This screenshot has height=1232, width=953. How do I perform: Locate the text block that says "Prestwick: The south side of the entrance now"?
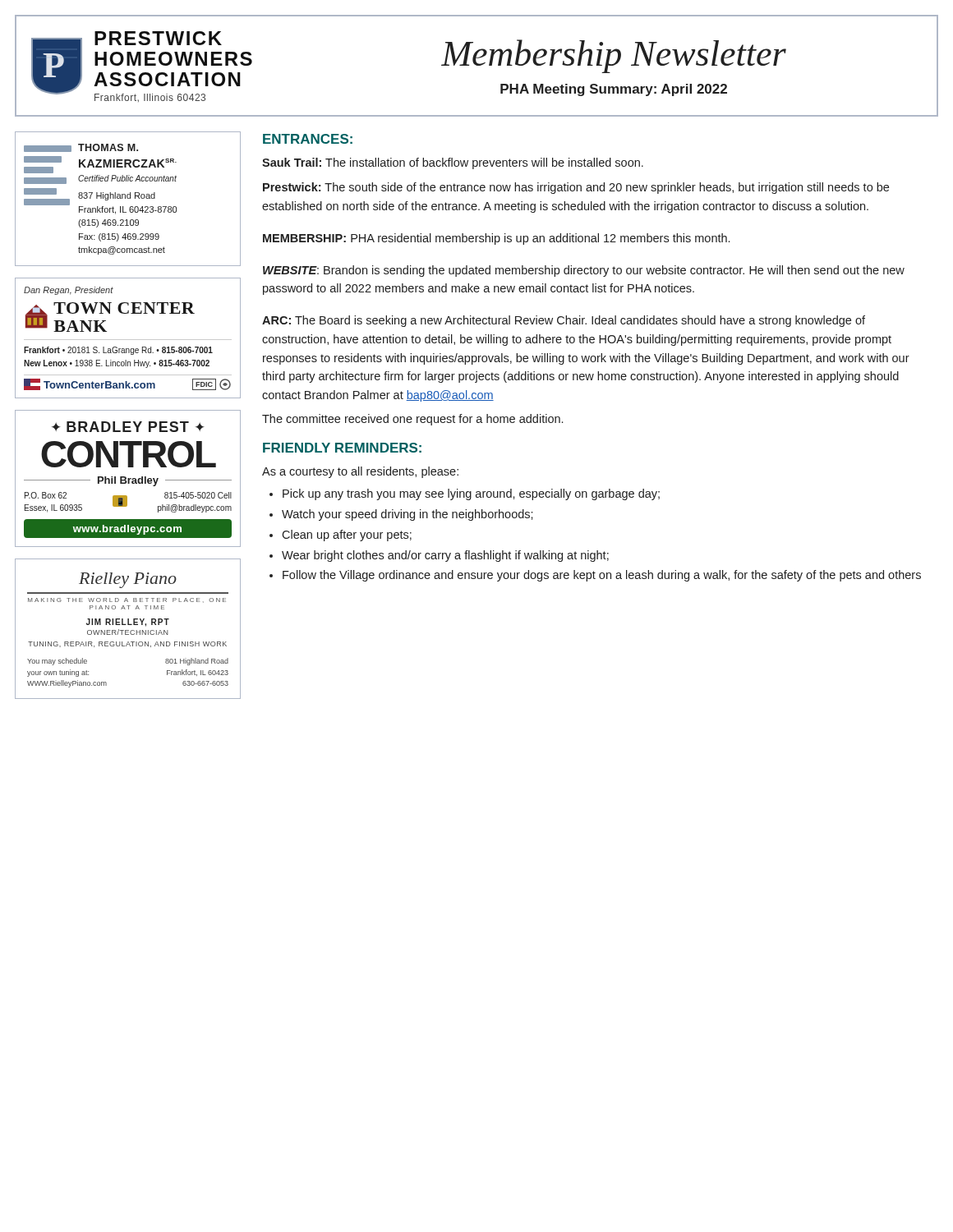pyautogui.click(x=576, y=197)
